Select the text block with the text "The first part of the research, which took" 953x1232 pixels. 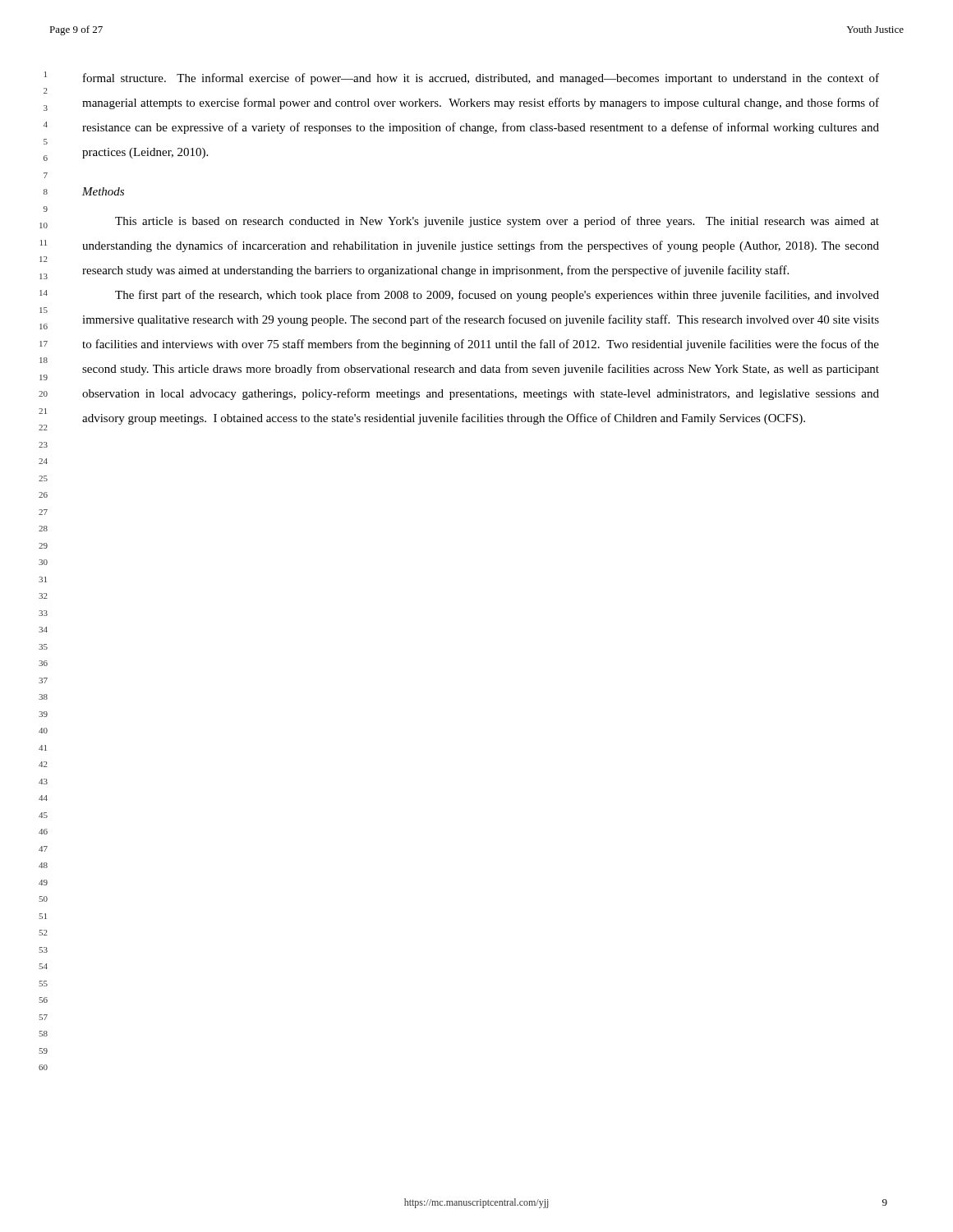481,356
